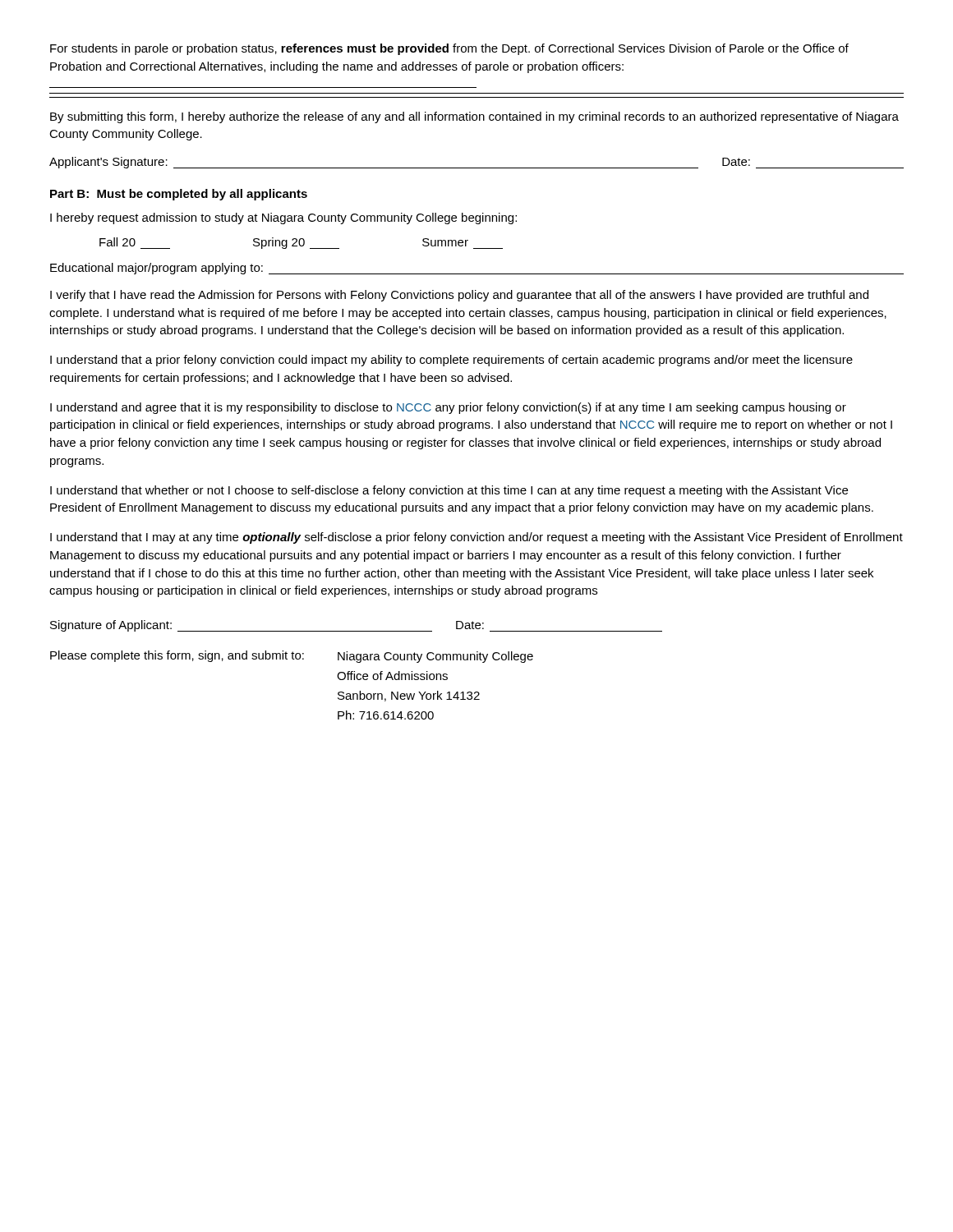The image size is (953, 1232).
Task: Navigate to the element starting "For students in parole or probation"
Action: 449,57
